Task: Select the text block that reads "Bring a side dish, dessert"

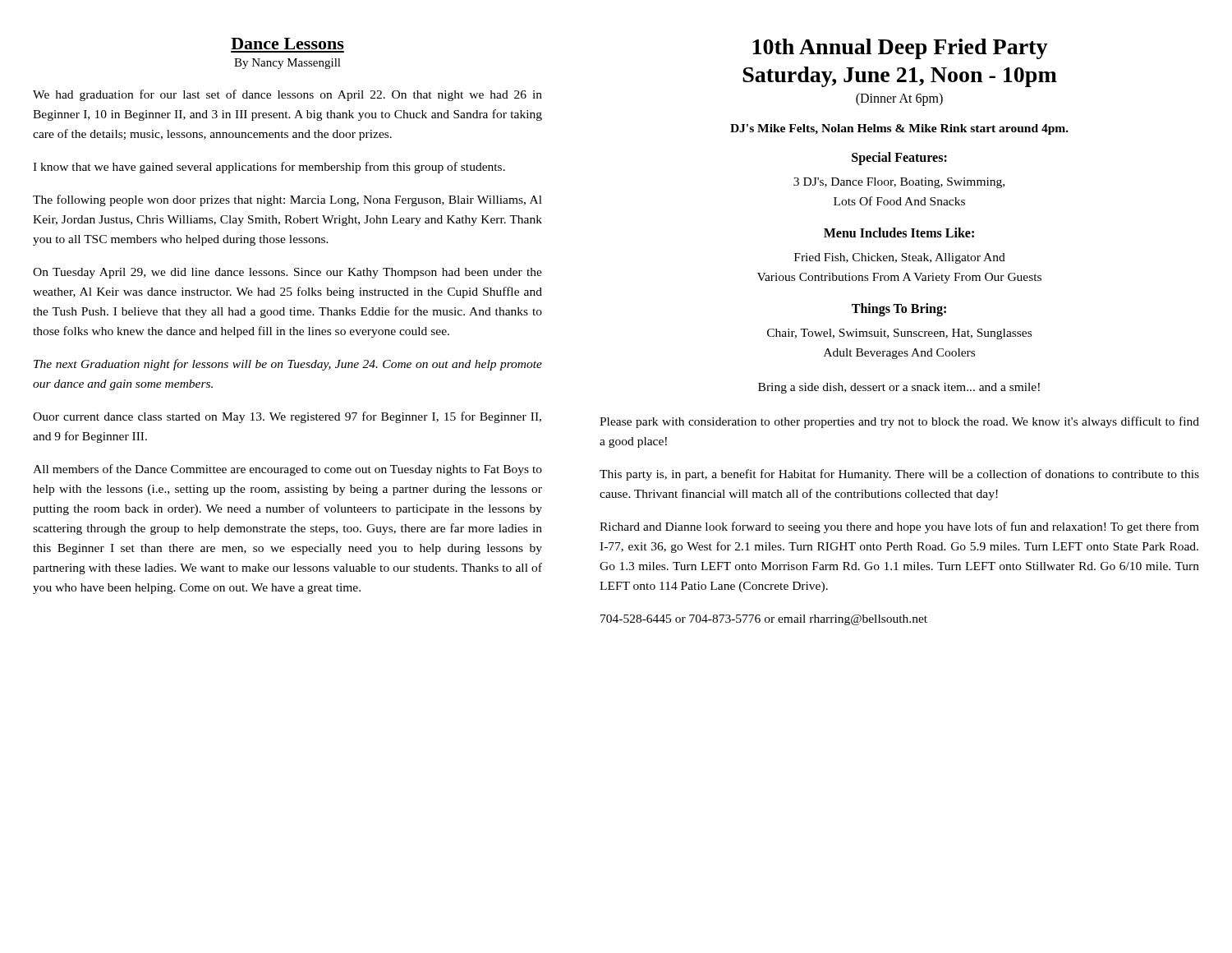Action: (x=899, y=387)
